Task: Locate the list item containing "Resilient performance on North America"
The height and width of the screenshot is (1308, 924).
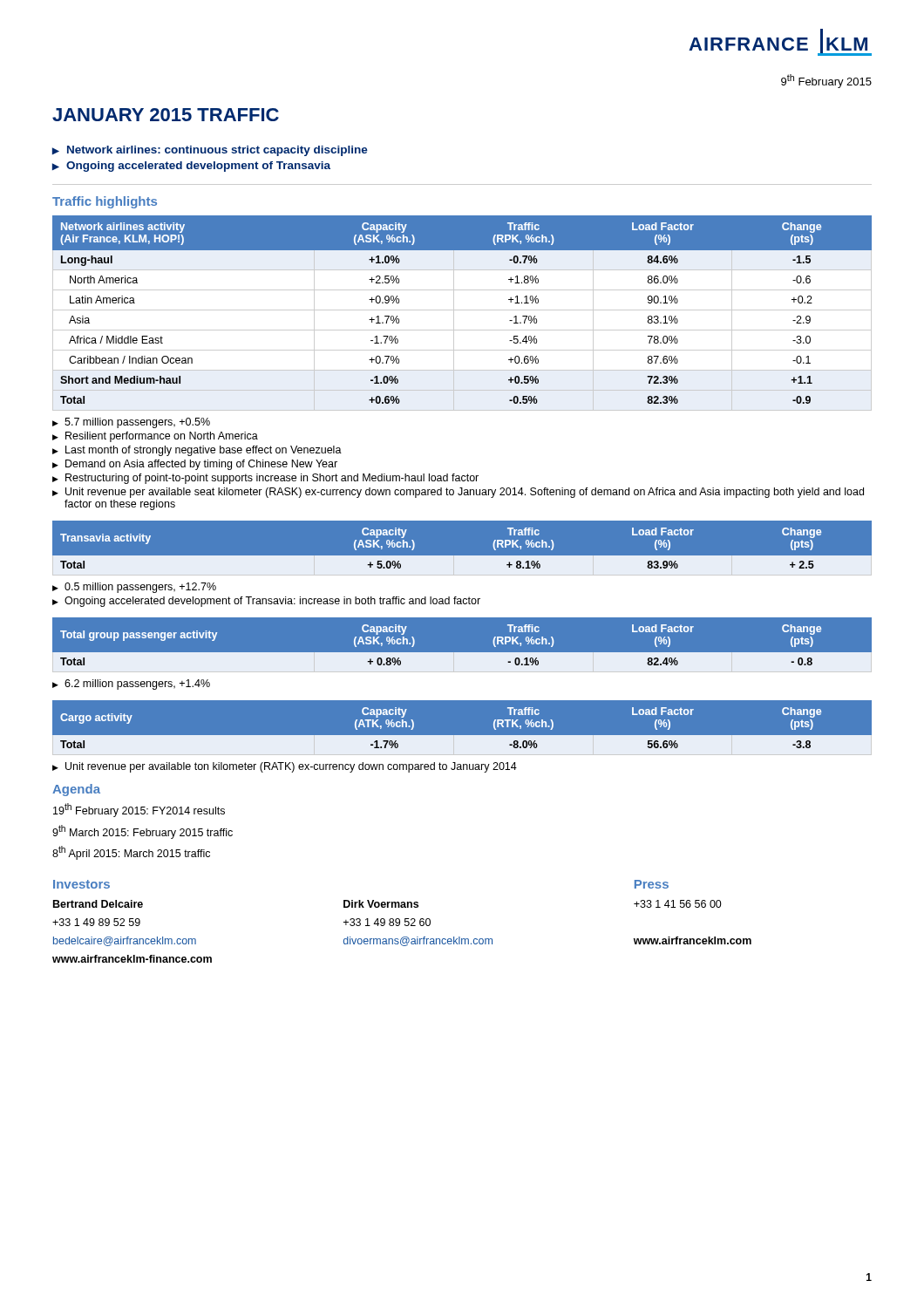Action: [161, 436]
